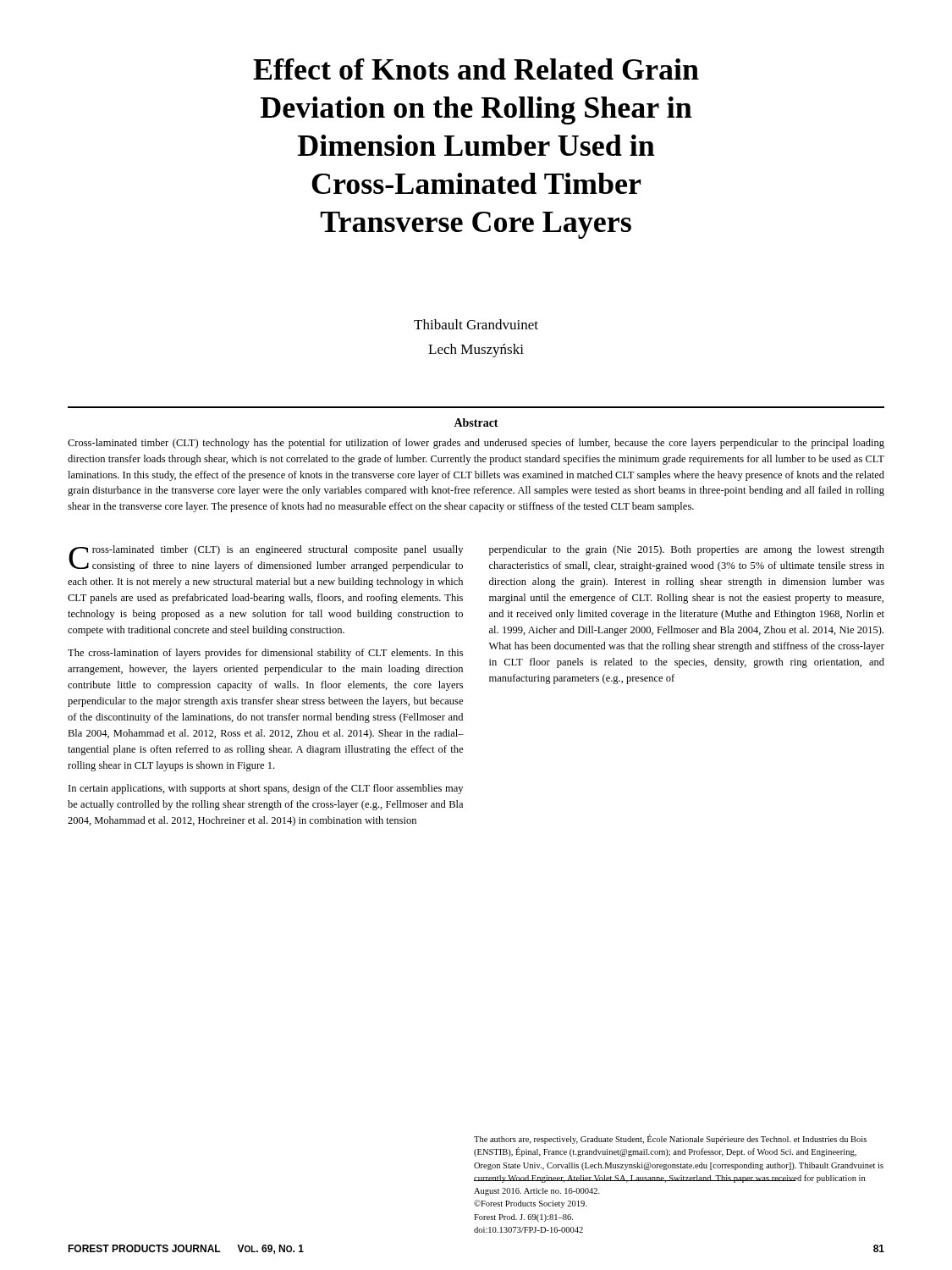This screenshot has height=1270, width=952.
Task: Click on the title with the text "Effect of Knots and Related Grain Deviation"
Action: coord(476,146)
